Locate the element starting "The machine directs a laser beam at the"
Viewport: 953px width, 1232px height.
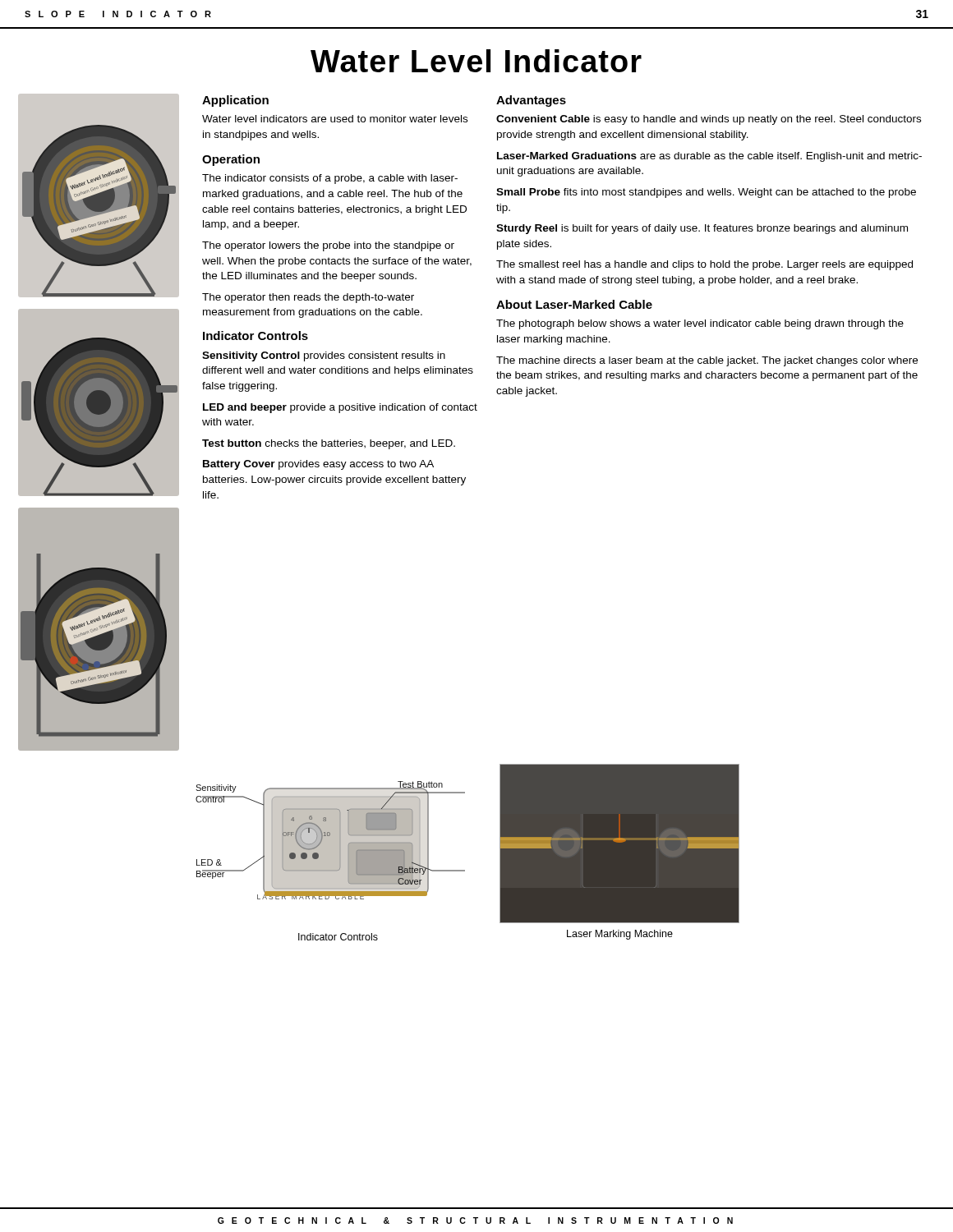click(713, 376)
